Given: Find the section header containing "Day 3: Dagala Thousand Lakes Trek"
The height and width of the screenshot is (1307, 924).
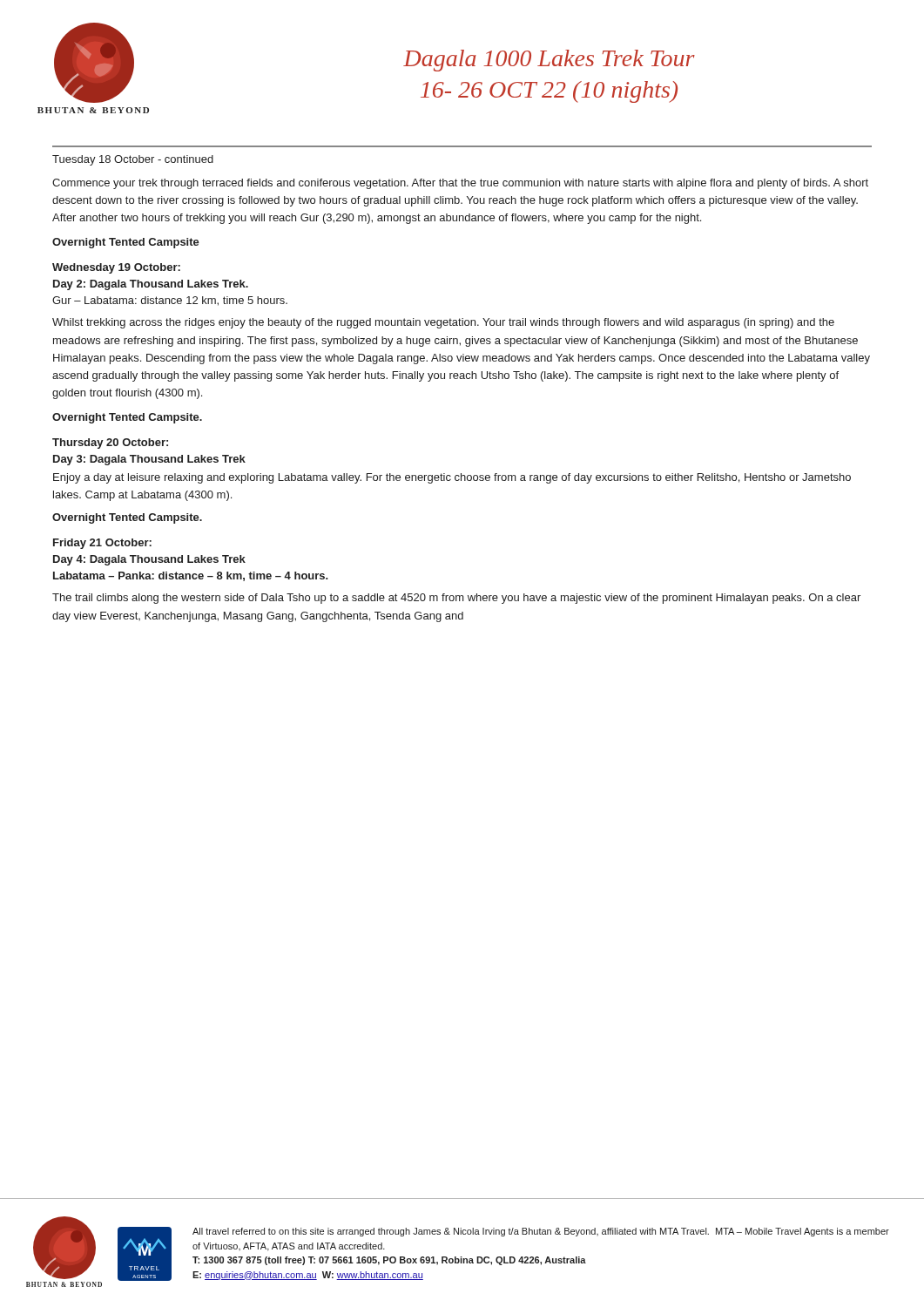Looking at the screenshot, I should [x=149, y=459].
